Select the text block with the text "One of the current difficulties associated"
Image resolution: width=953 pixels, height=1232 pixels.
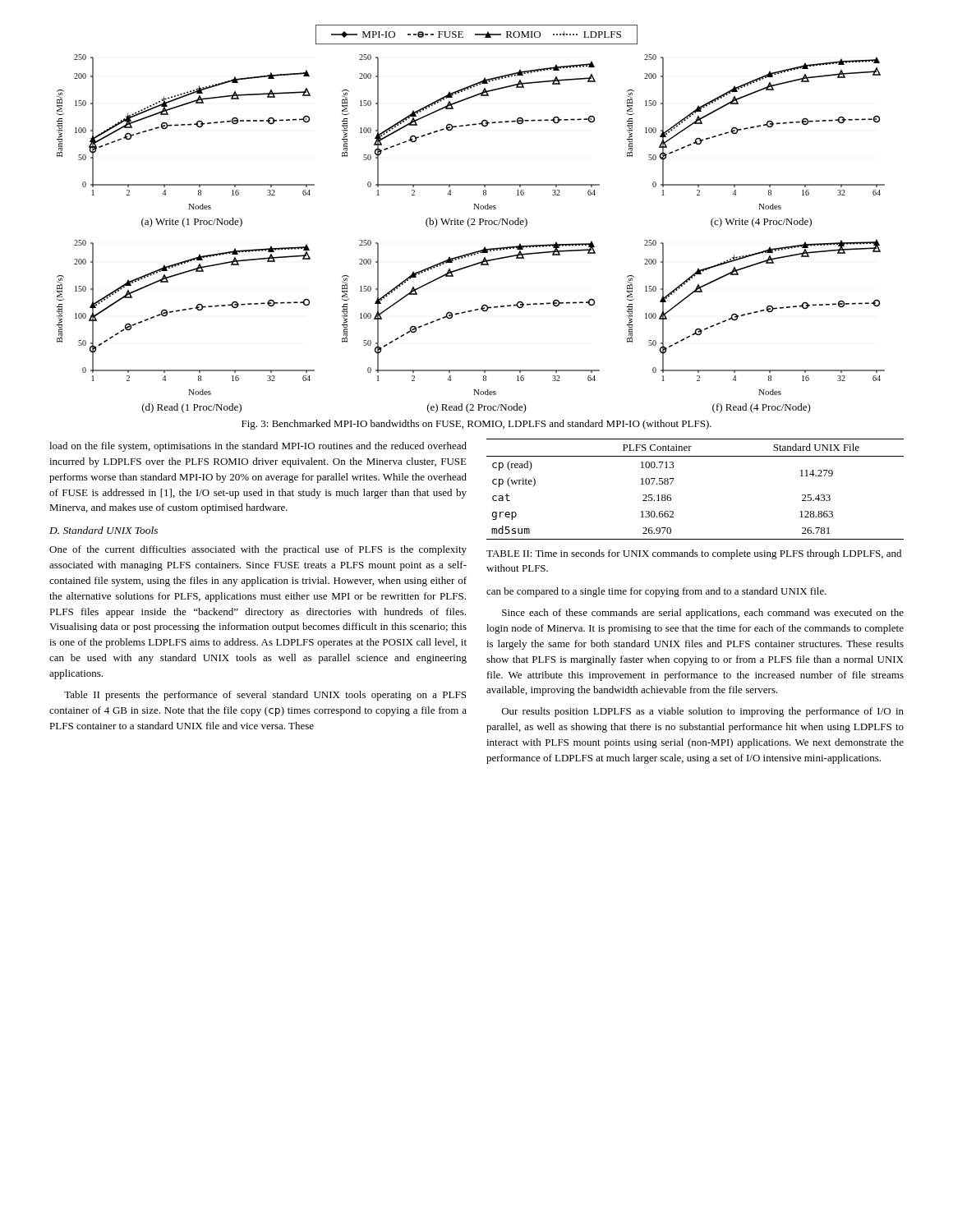coord(258,638)
